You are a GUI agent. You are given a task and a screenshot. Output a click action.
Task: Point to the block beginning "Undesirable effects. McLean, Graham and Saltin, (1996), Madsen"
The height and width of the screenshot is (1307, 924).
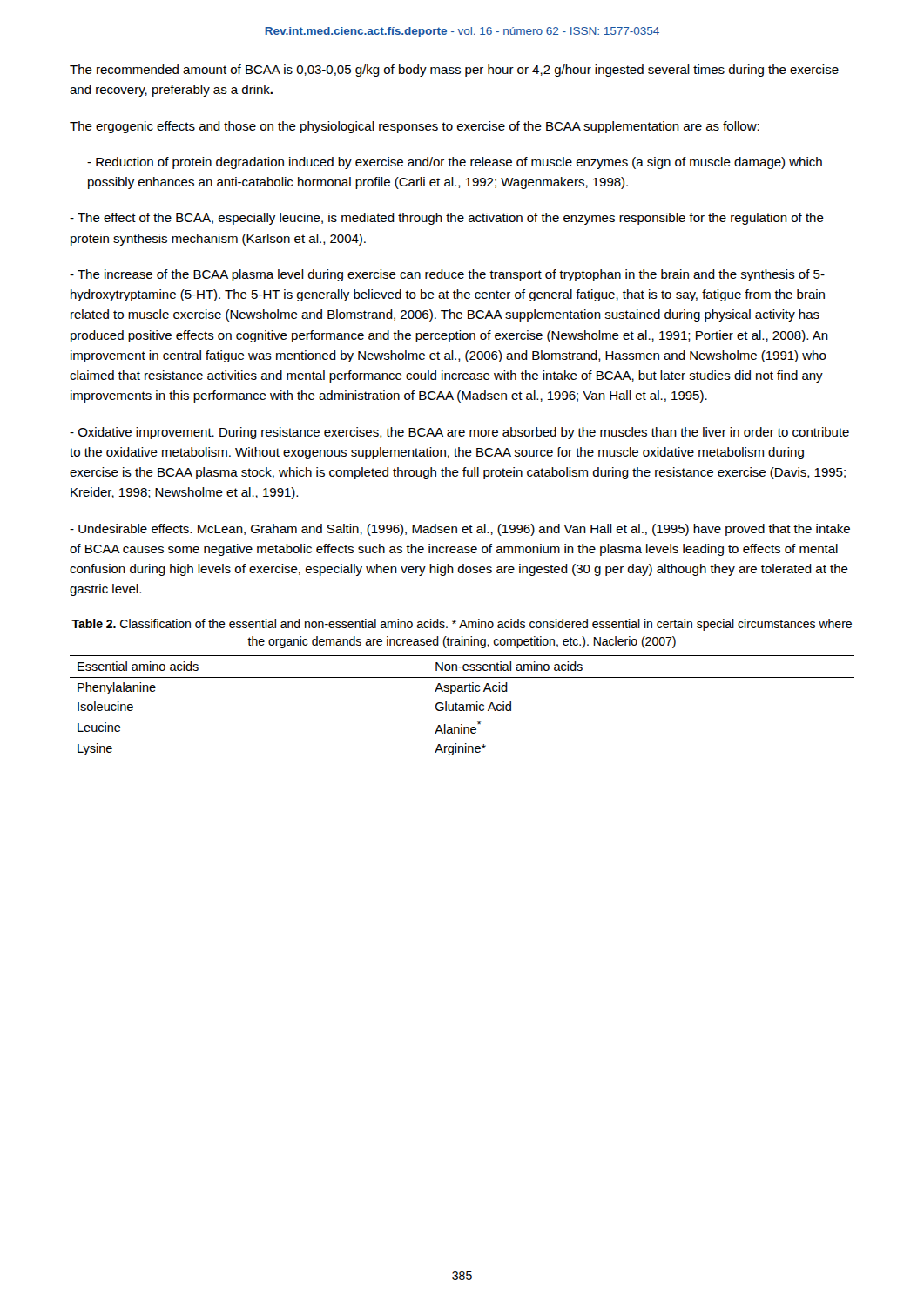460,558
